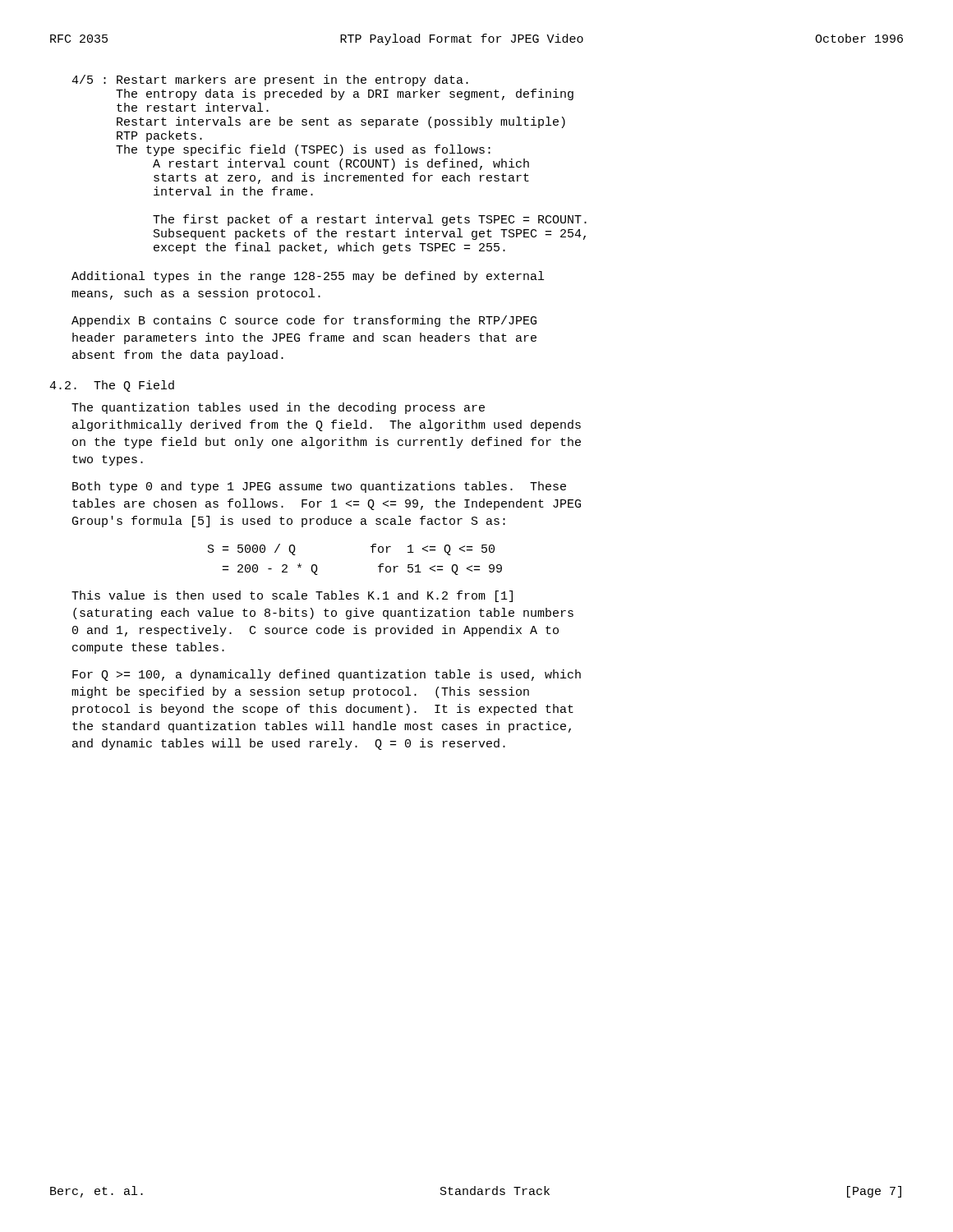Find the passage starting "S = 5000 /"
The image size is (953, 1232).
coord(255,549)
